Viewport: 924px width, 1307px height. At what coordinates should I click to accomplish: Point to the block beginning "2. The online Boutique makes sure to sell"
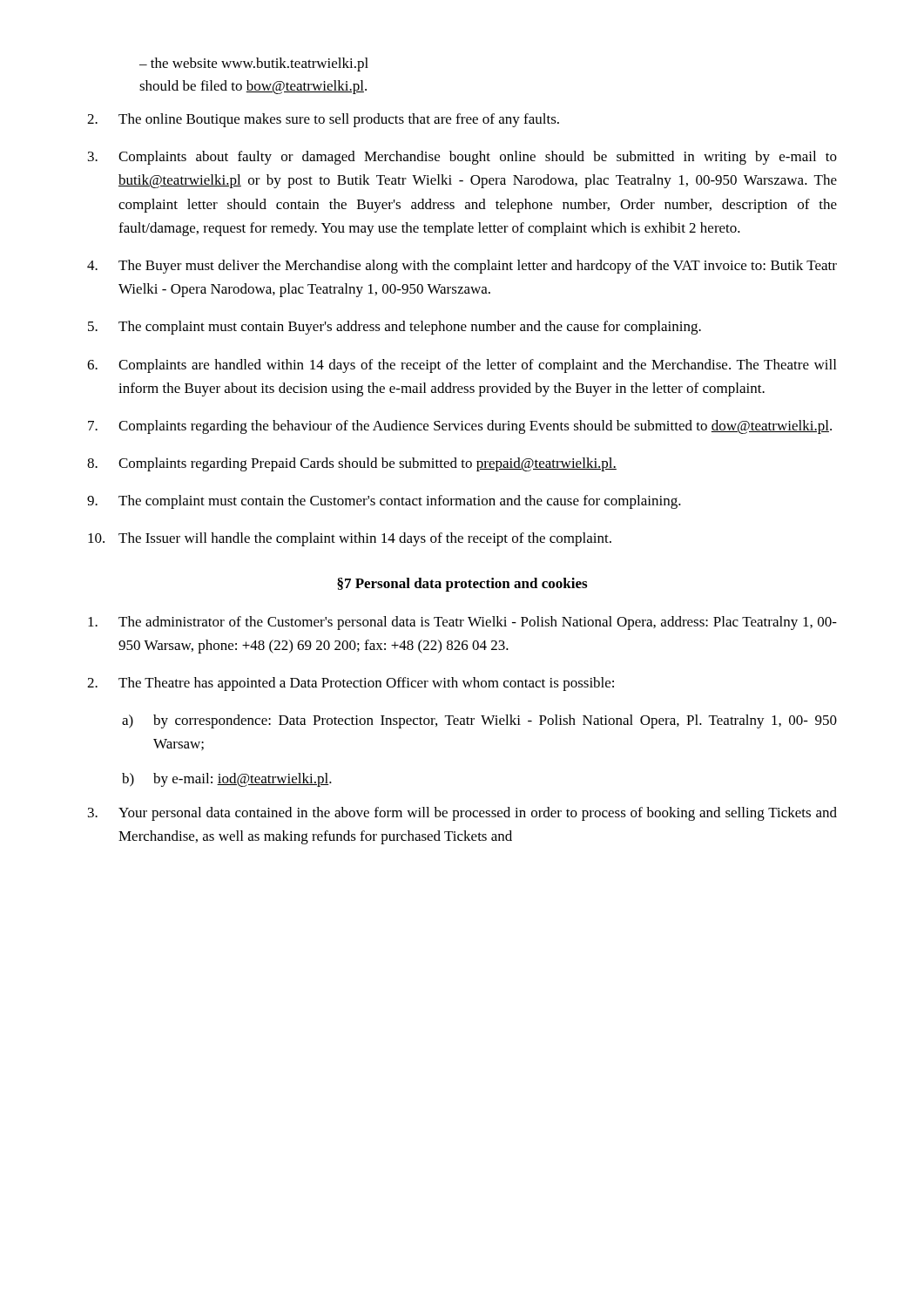(462, 119)
